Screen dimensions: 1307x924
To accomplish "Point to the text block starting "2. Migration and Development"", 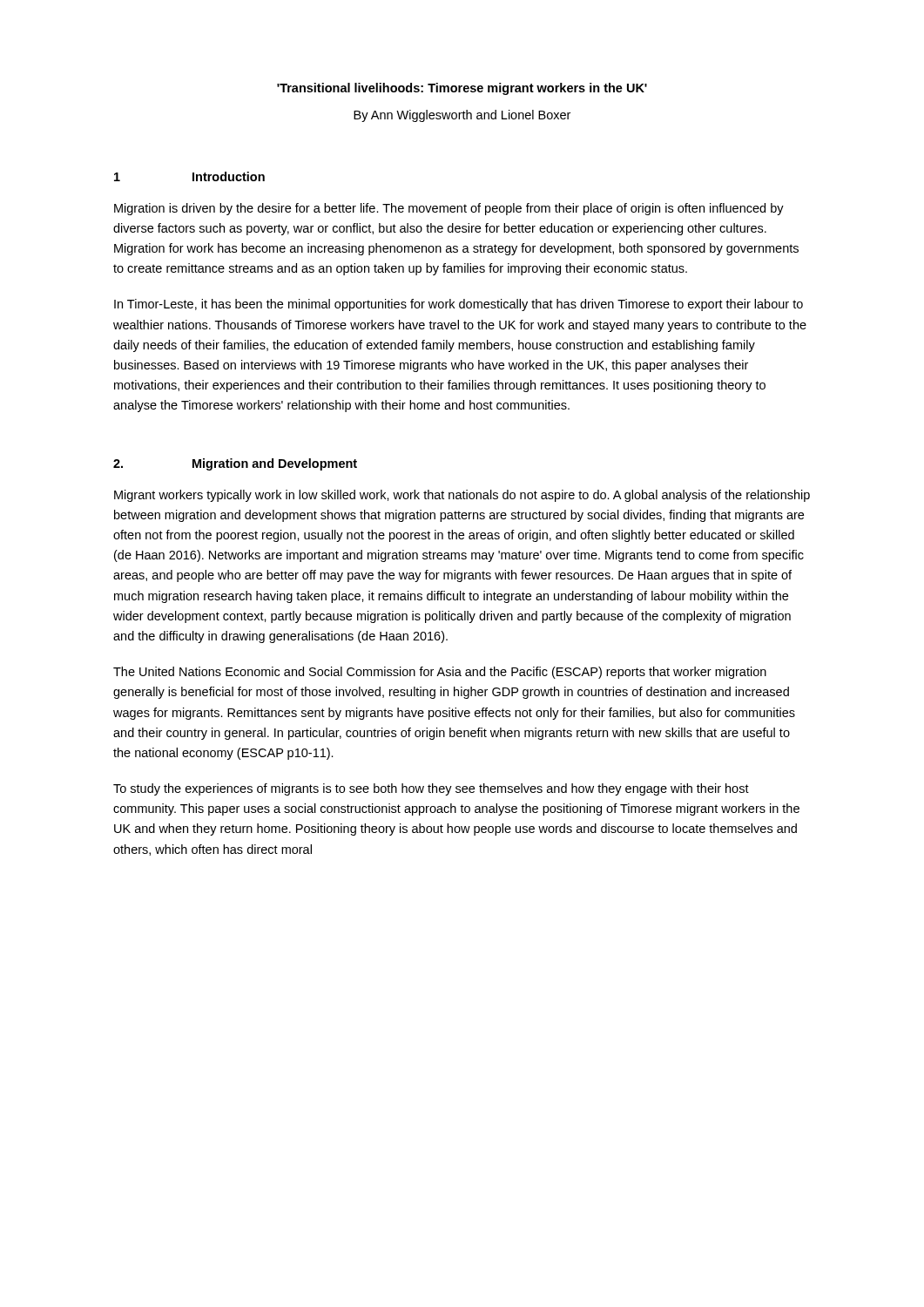I will [235, 464].
